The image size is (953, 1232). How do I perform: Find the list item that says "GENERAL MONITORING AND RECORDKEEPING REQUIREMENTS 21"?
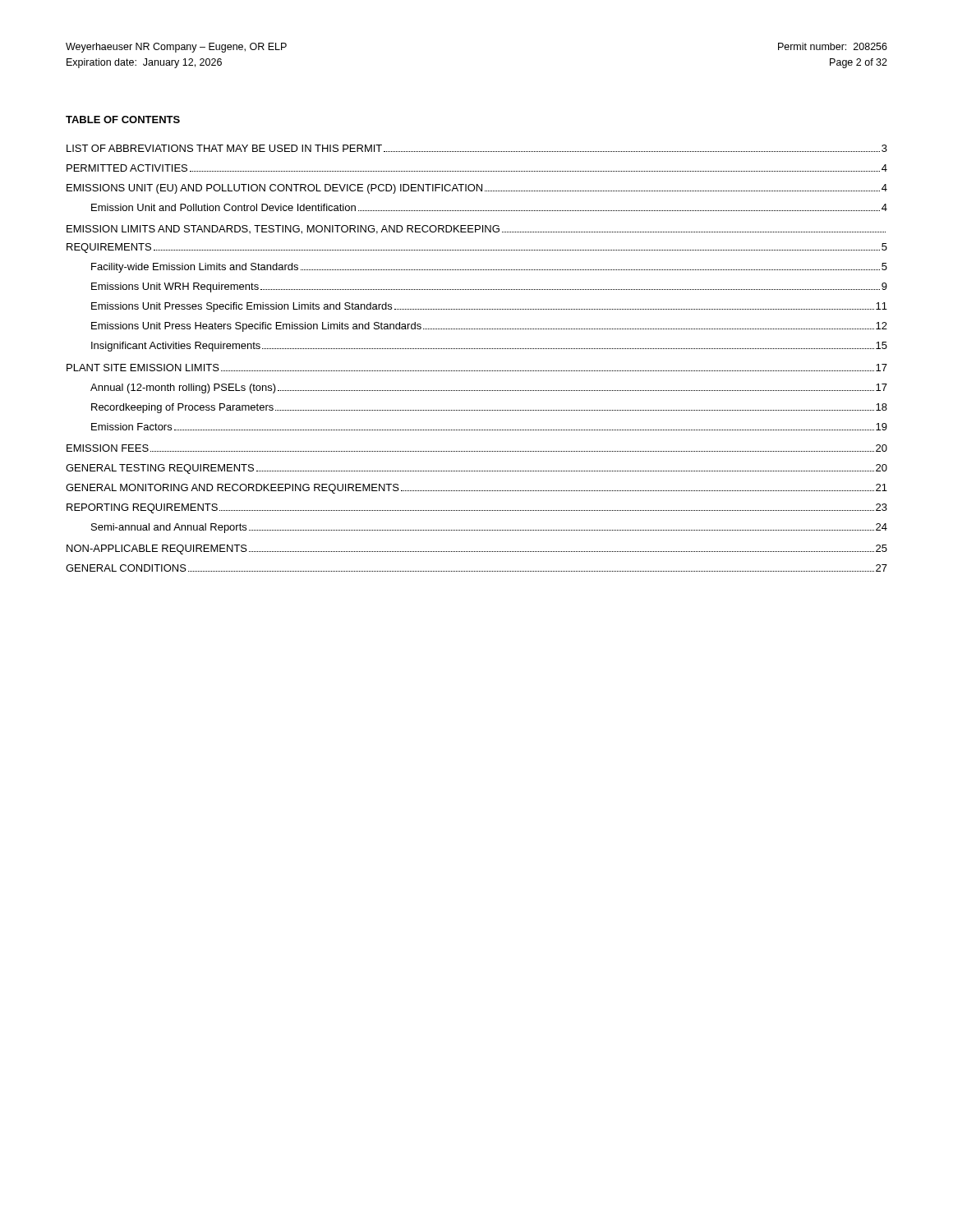(476, 488)
